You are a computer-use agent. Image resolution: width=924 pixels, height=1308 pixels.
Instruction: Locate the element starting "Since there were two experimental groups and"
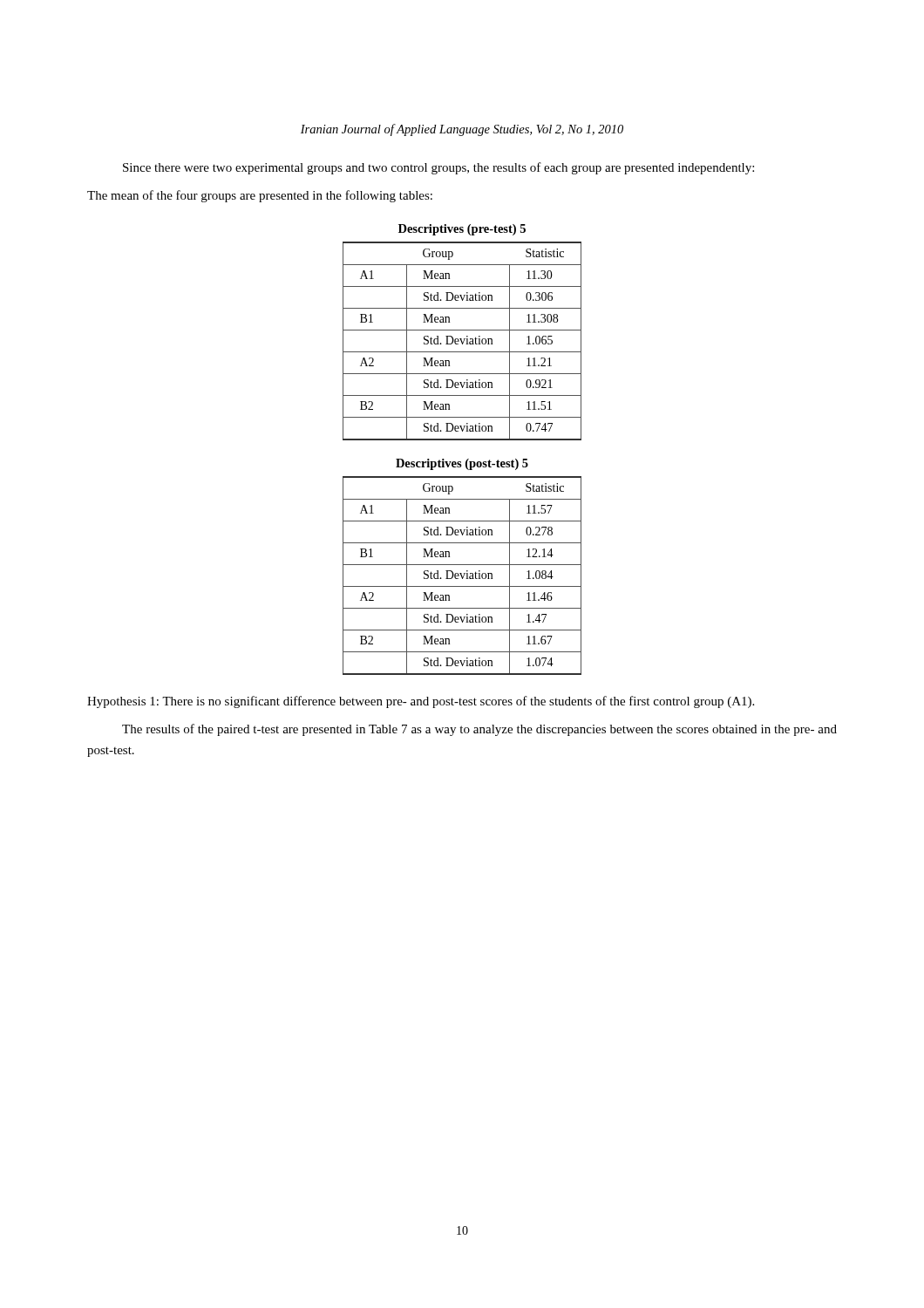(x=462, y=167)
